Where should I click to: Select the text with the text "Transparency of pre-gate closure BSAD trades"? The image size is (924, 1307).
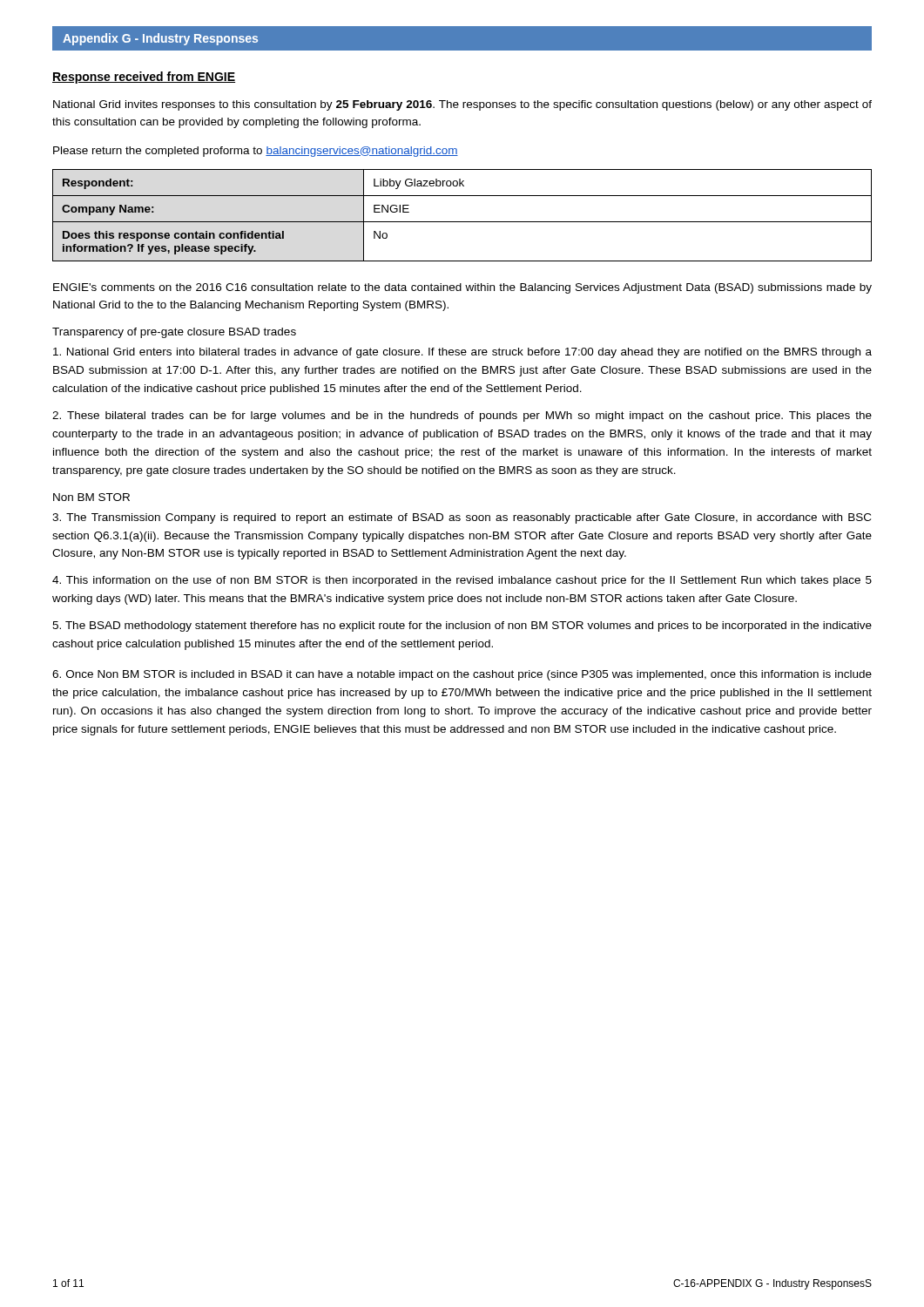(x=174, y=332)
